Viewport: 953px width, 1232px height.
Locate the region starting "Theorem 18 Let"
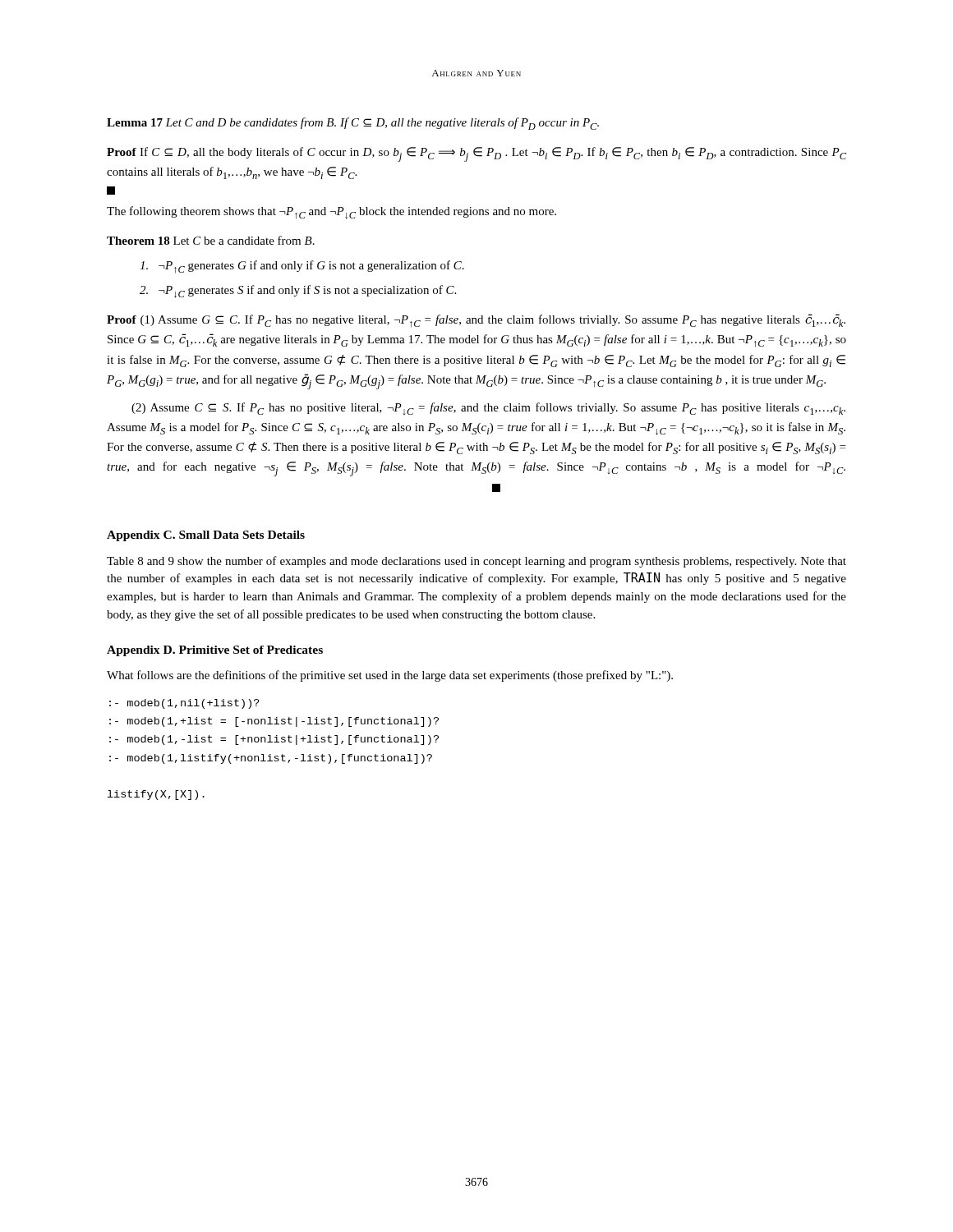click(x=211, y=241)
